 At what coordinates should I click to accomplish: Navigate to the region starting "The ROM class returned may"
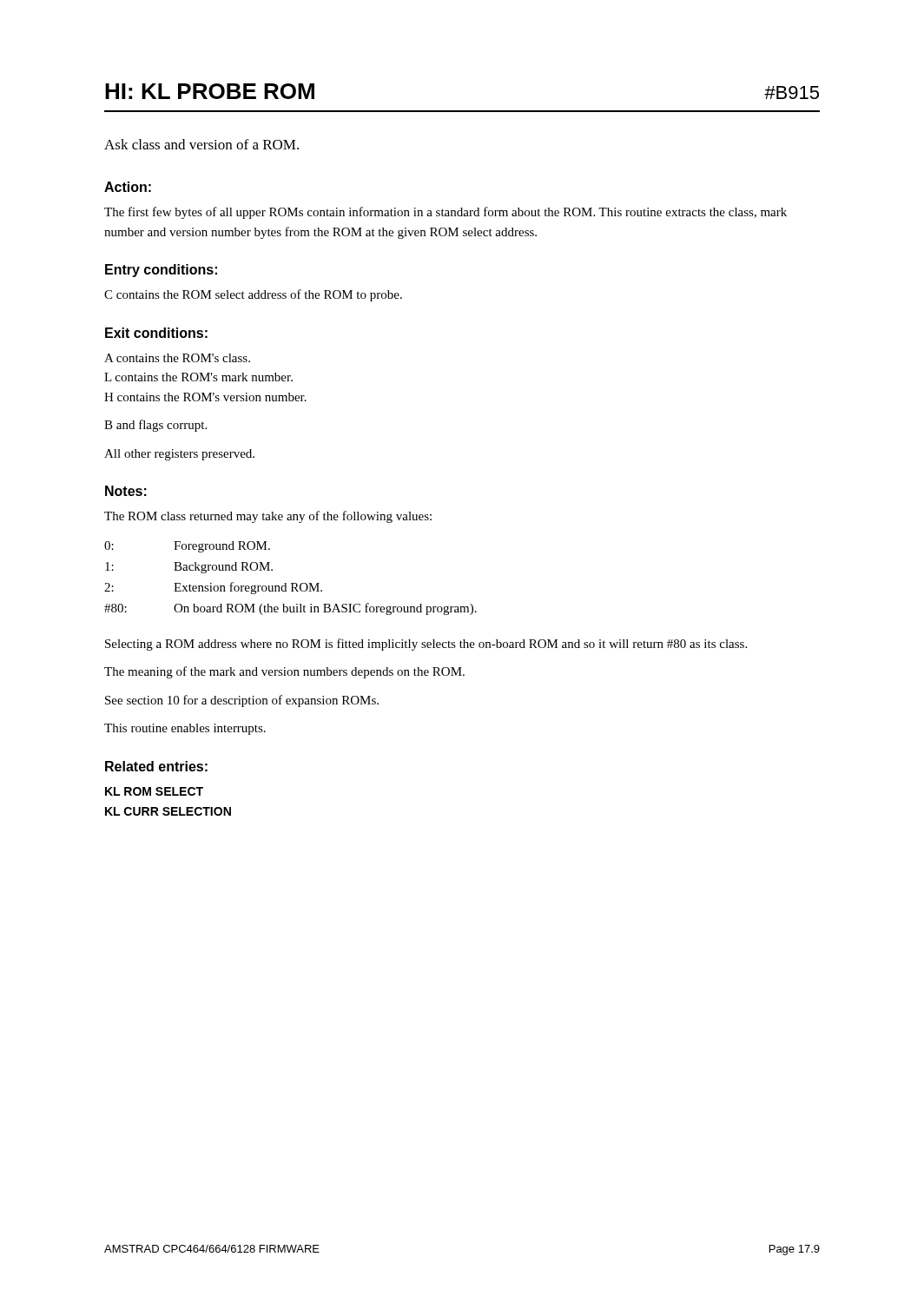tap(268, 516)
